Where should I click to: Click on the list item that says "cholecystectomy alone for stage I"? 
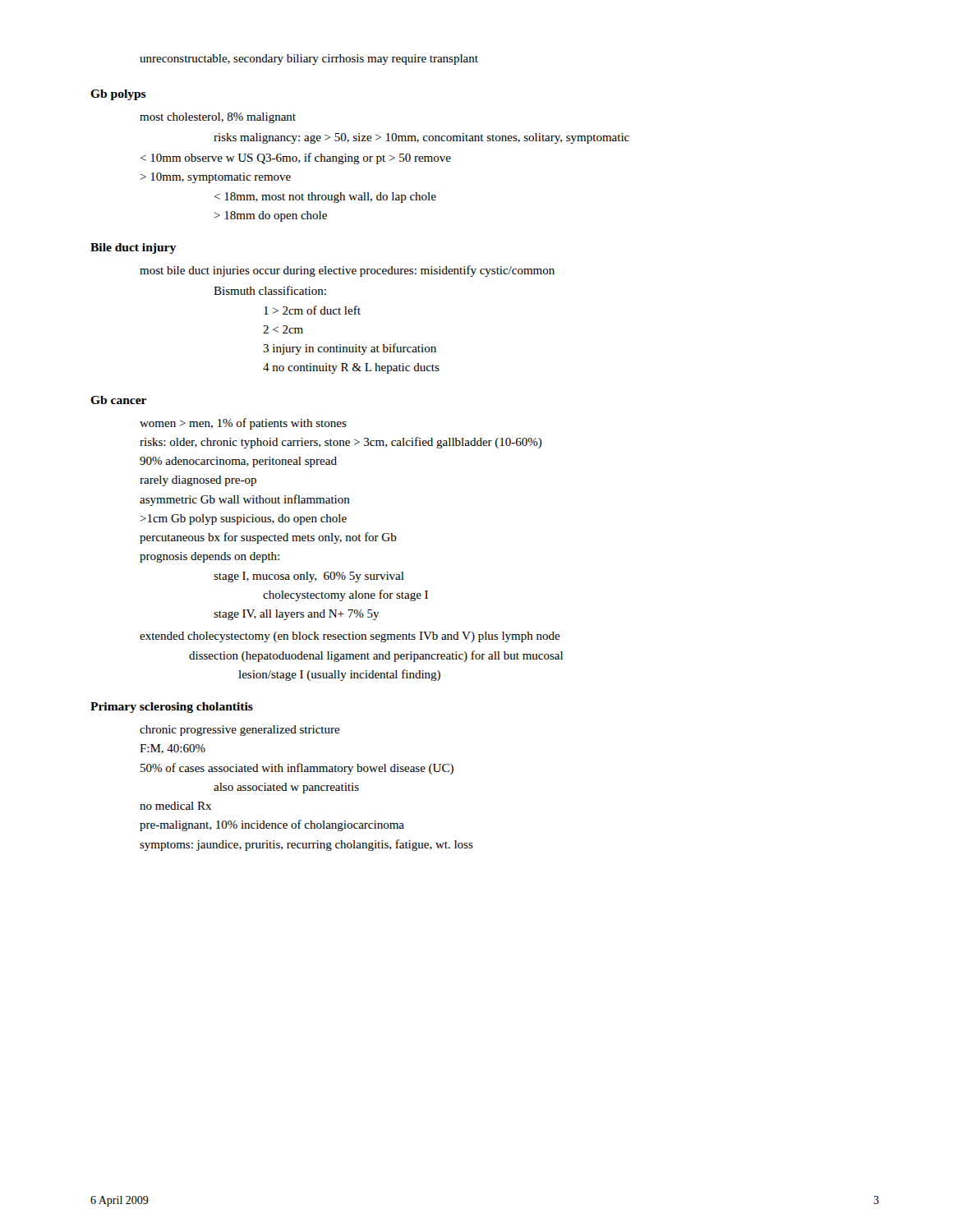click(346, 594)
